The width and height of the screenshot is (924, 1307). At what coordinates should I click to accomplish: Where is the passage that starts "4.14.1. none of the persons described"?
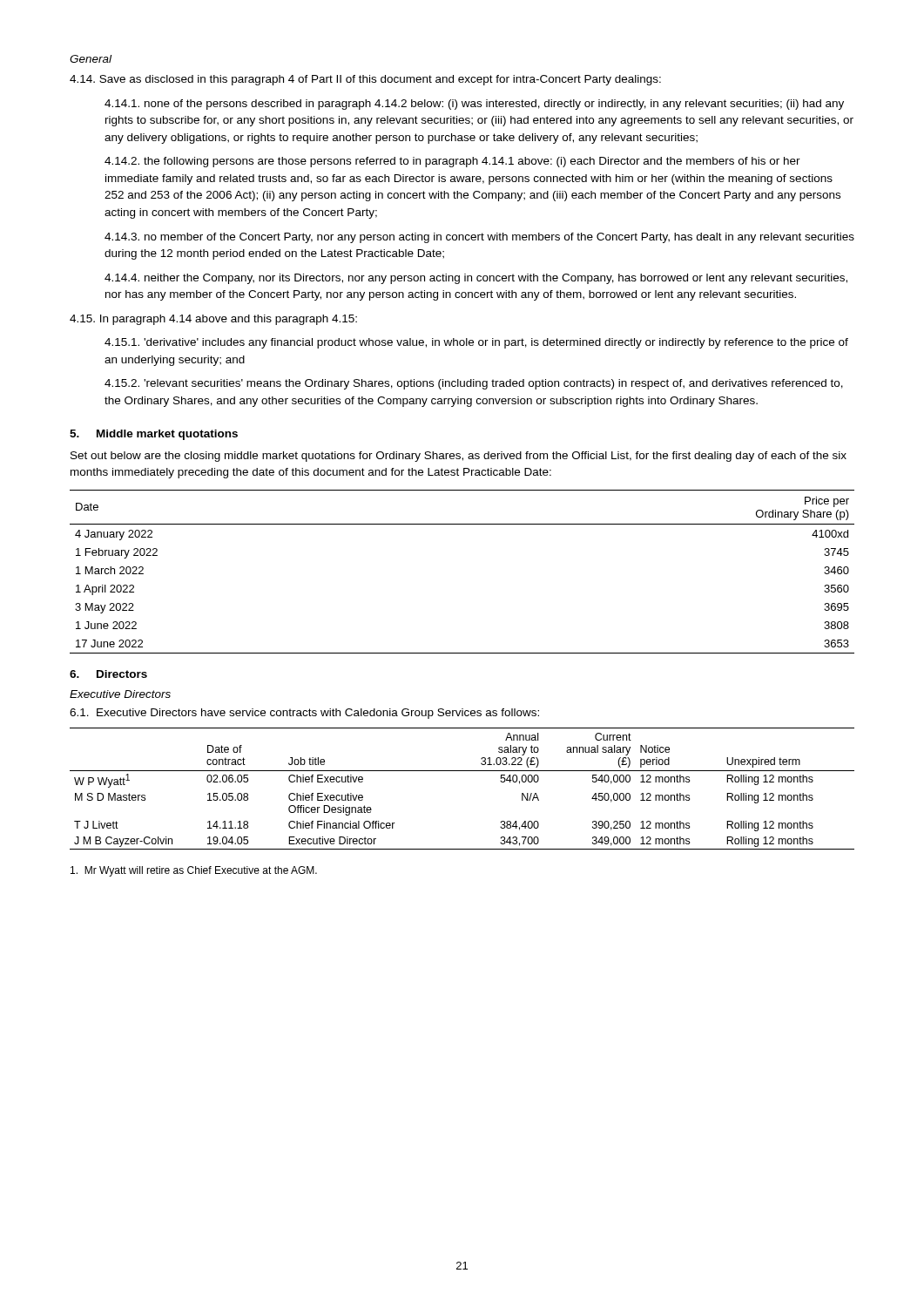coord(479,120)
